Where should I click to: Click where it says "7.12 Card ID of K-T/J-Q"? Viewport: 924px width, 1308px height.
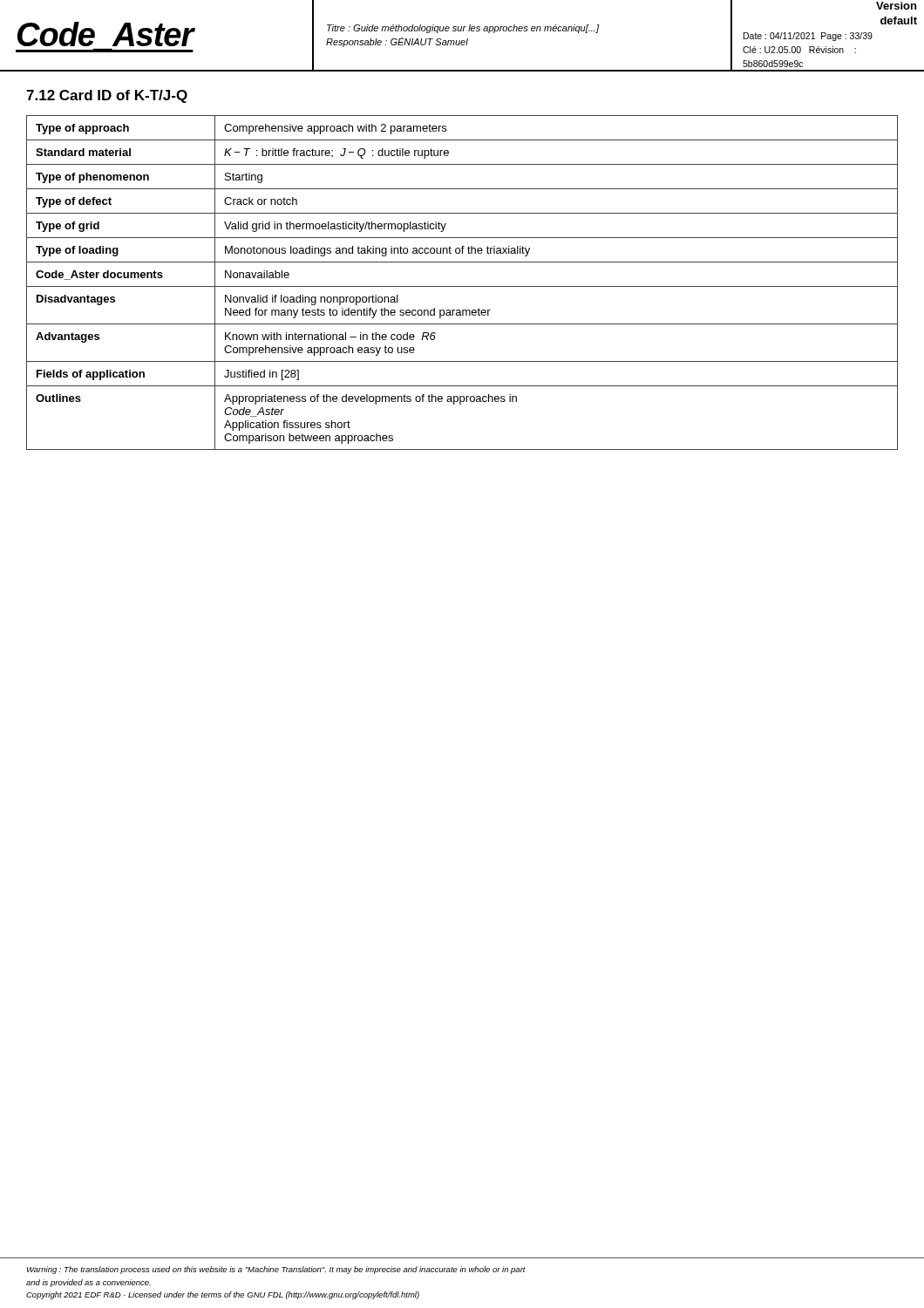tap(107, 95)
